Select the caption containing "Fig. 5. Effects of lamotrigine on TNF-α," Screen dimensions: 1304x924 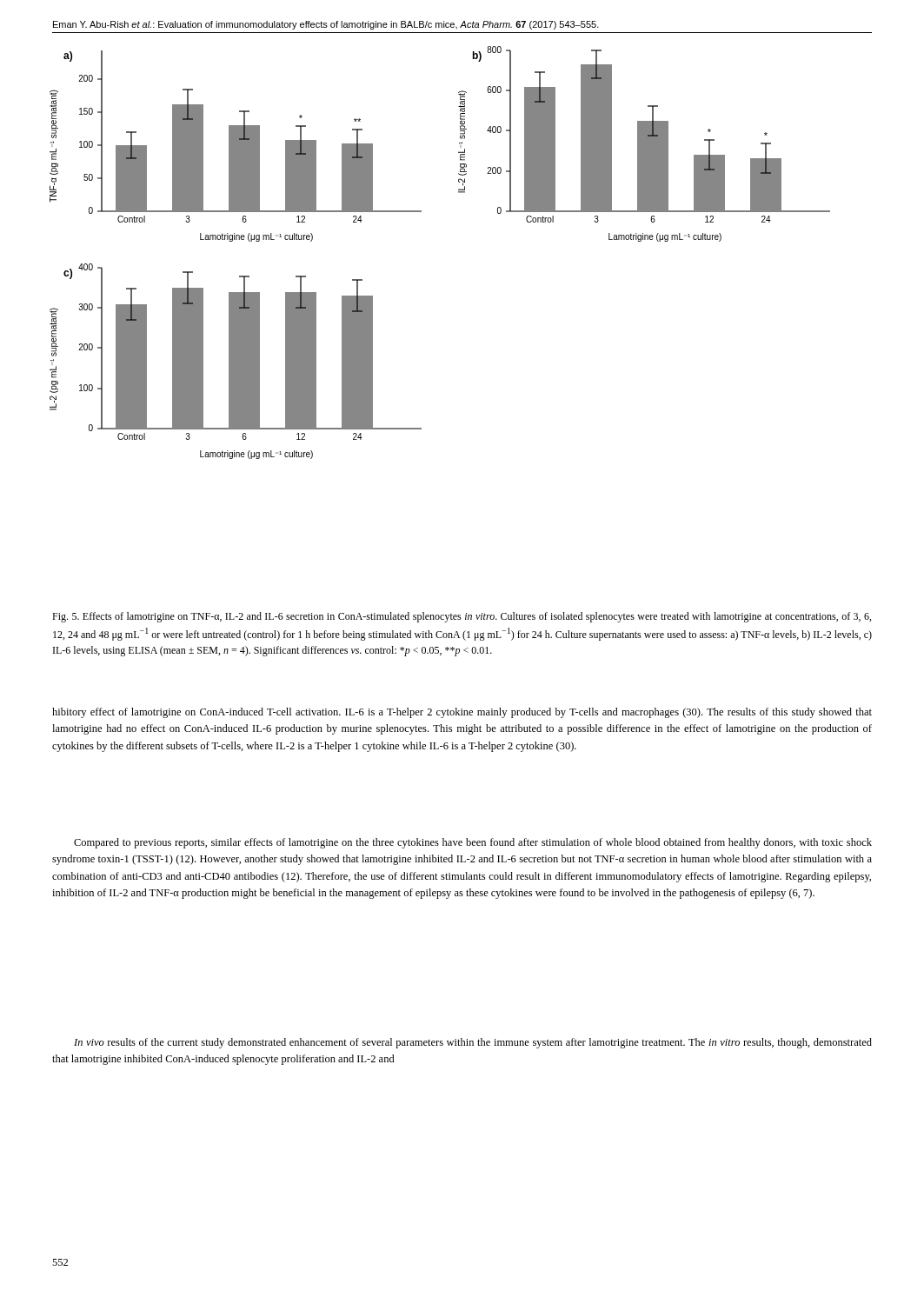462,633
